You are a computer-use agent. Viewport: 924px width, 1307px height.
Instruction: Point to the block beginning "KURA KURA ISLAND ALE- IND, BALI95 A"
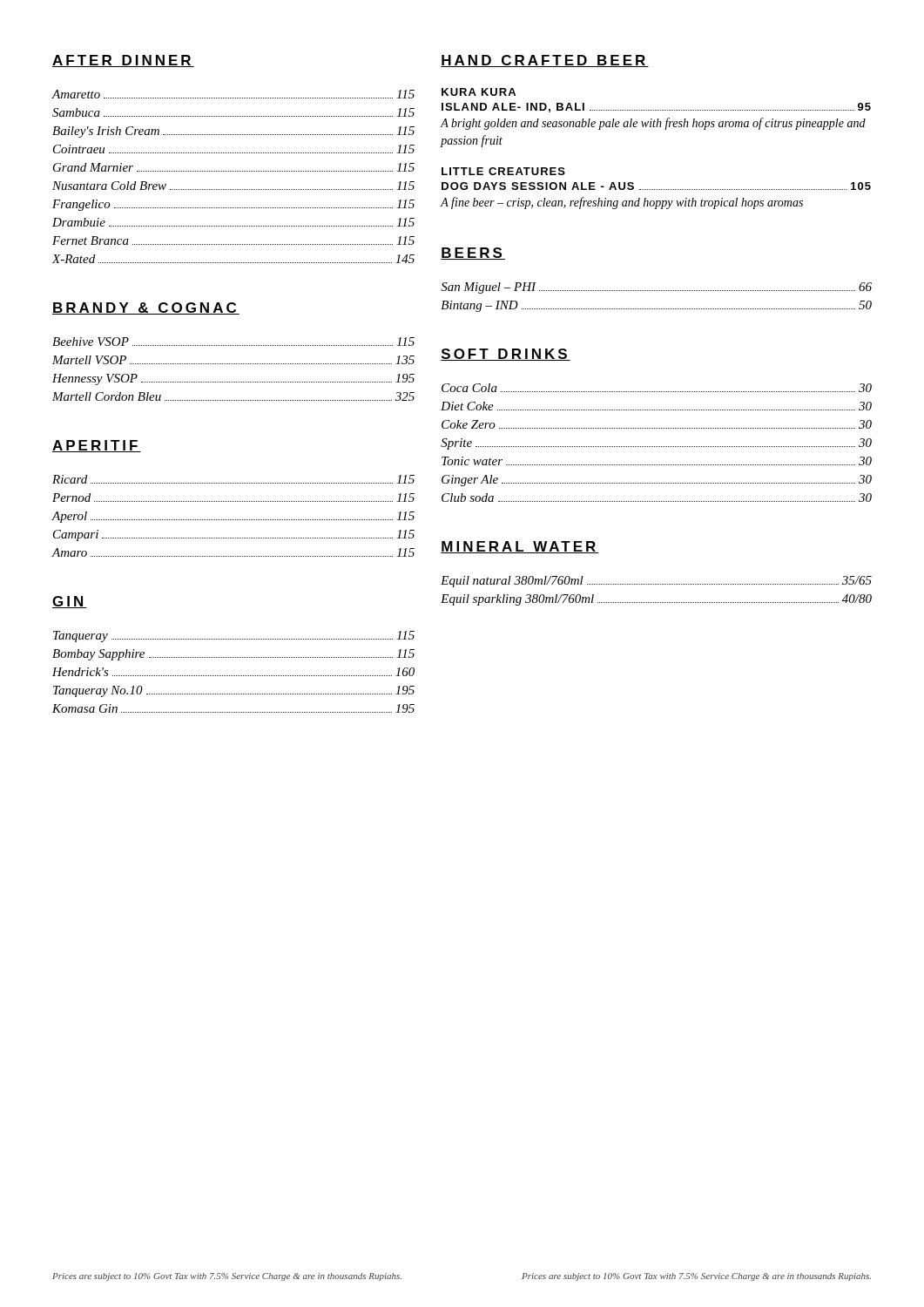coord(656,117)
